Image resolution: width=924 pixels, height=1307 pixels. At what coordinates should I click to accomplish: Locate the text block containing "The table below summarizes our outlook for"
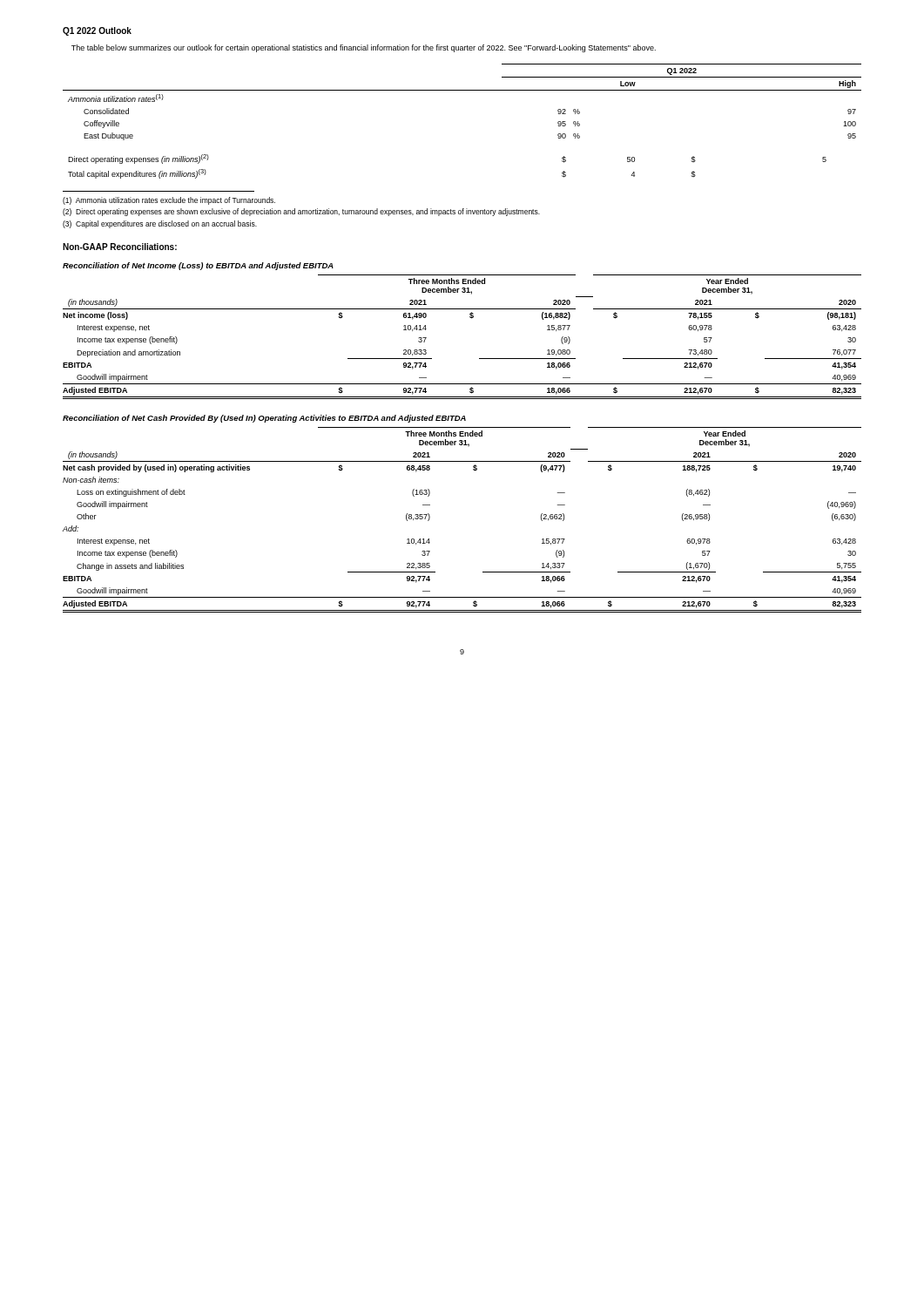pos(360,48)
